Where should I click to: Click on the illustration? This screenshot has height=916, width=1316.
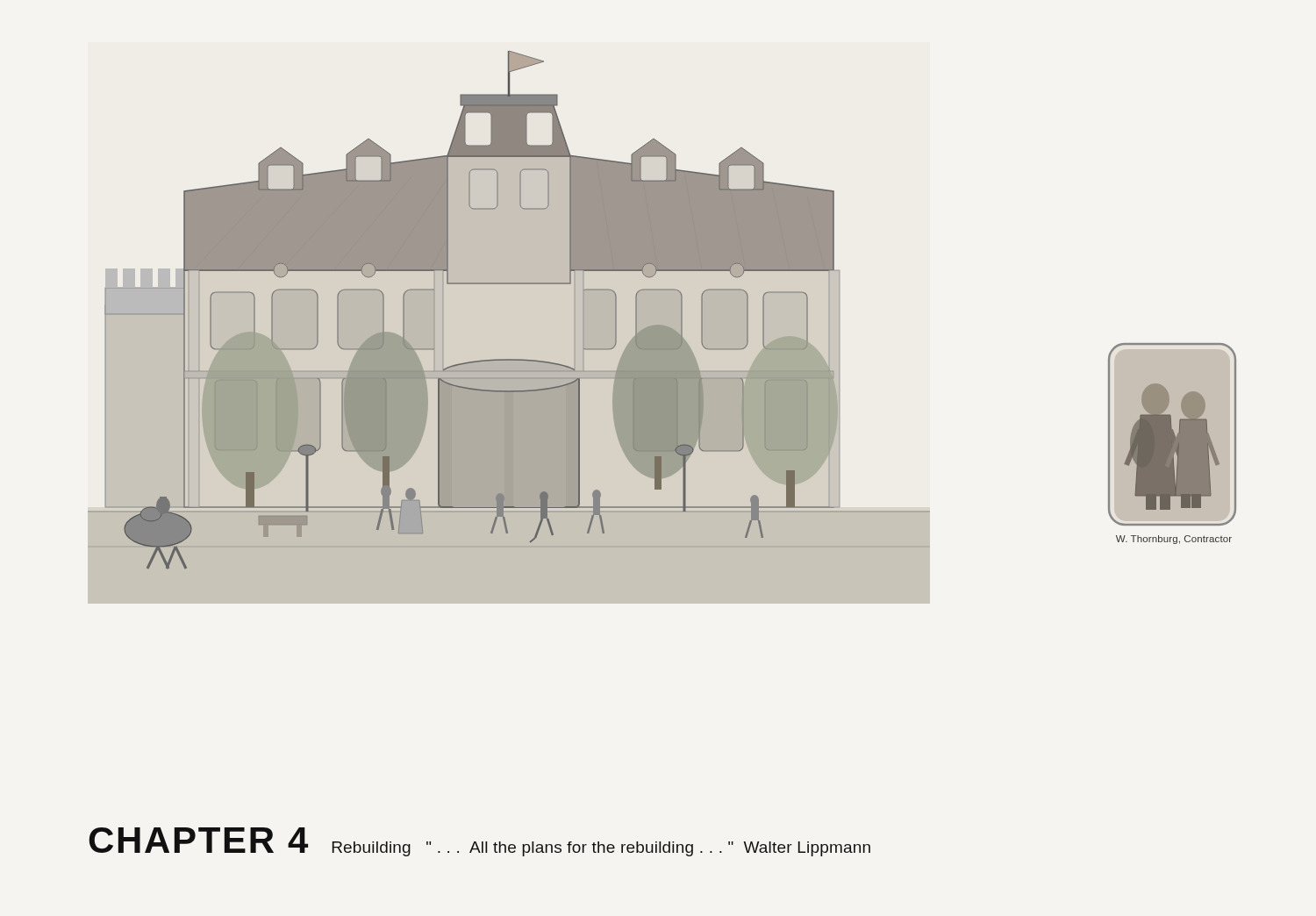(x=509, y=323)
